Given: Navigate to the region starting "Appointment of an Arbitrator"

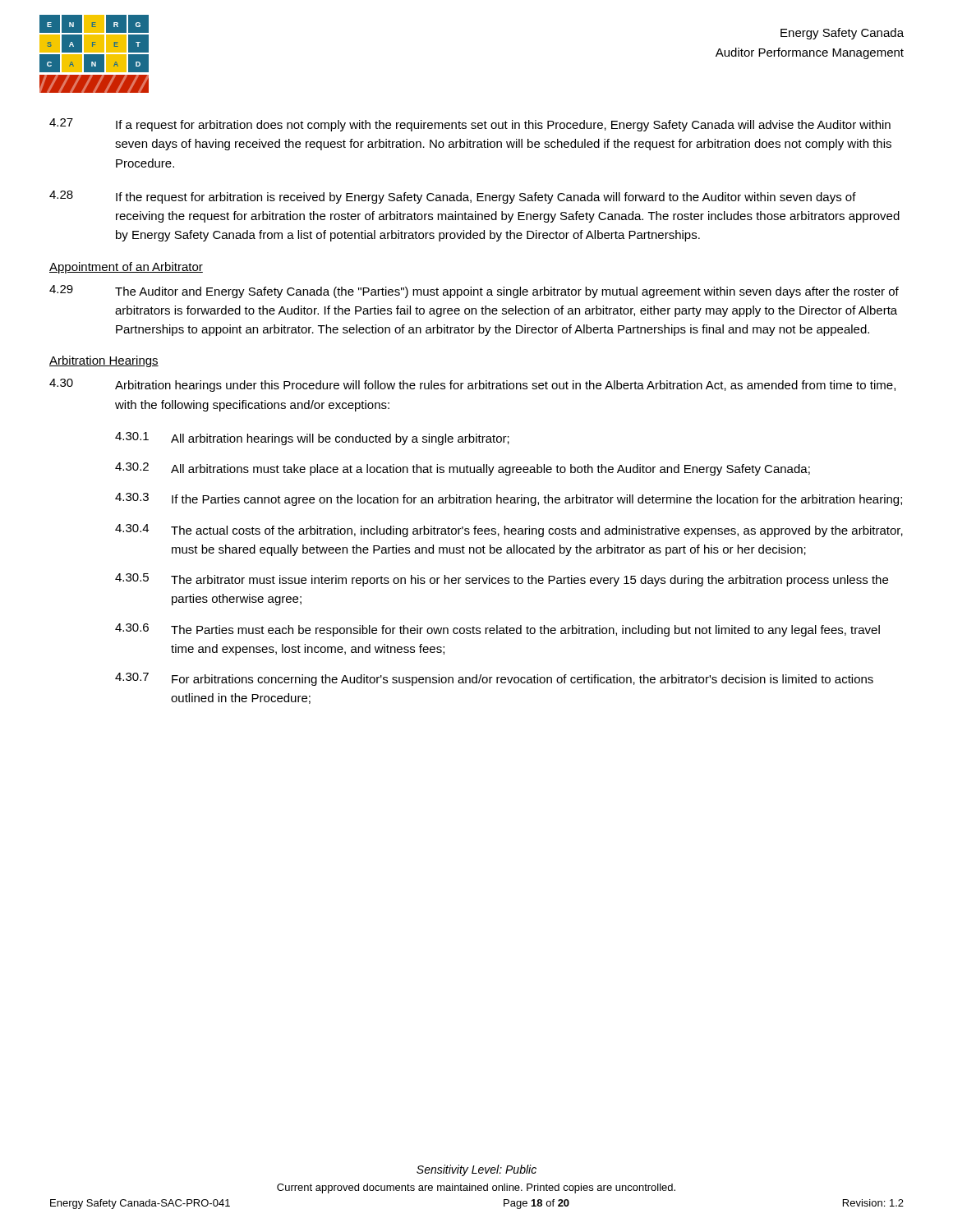Looking at the screenshot, I should (126, 266).
